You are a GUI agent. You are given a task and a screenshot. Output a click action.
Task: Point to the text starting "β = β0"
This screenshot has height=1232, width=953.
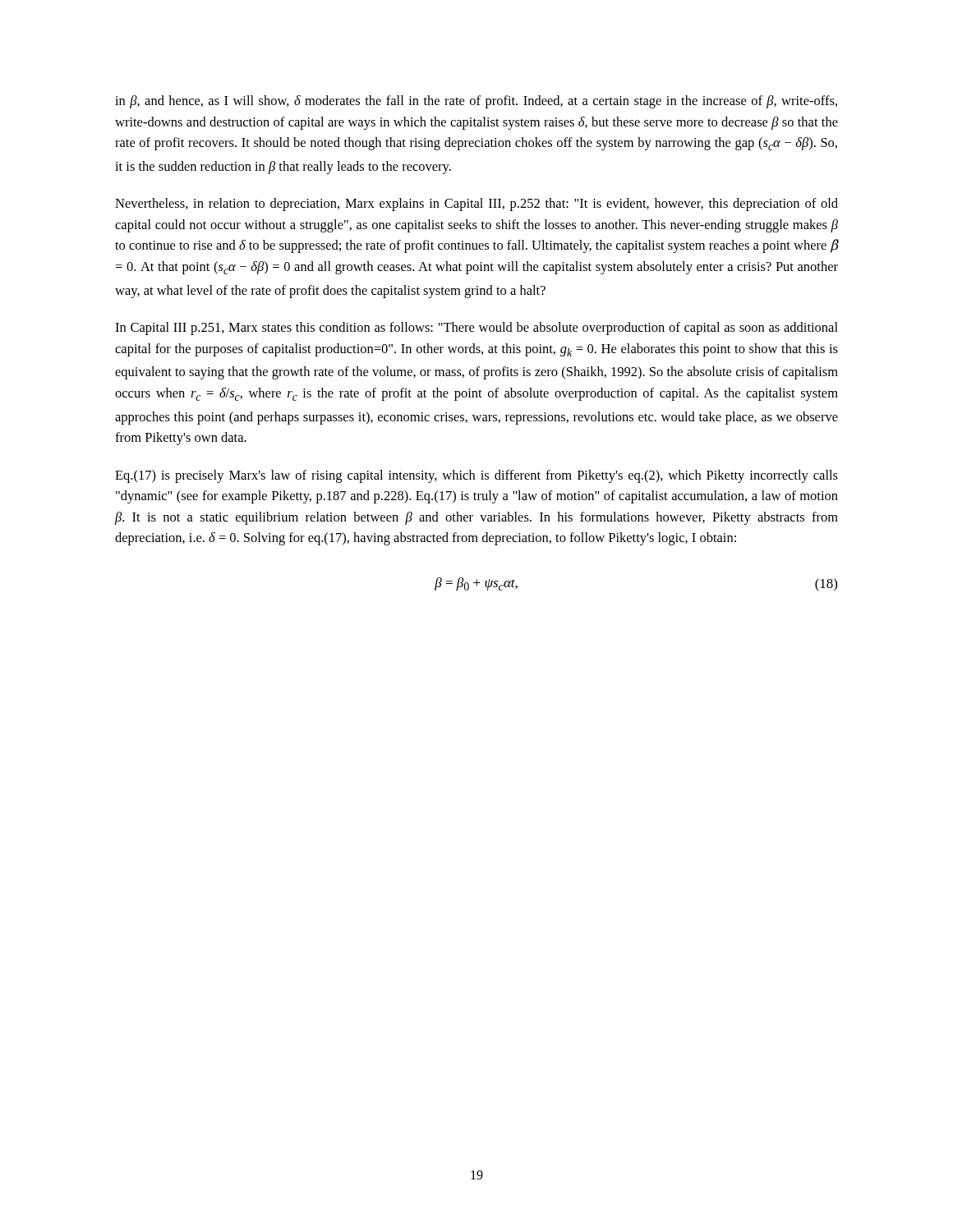477,584
